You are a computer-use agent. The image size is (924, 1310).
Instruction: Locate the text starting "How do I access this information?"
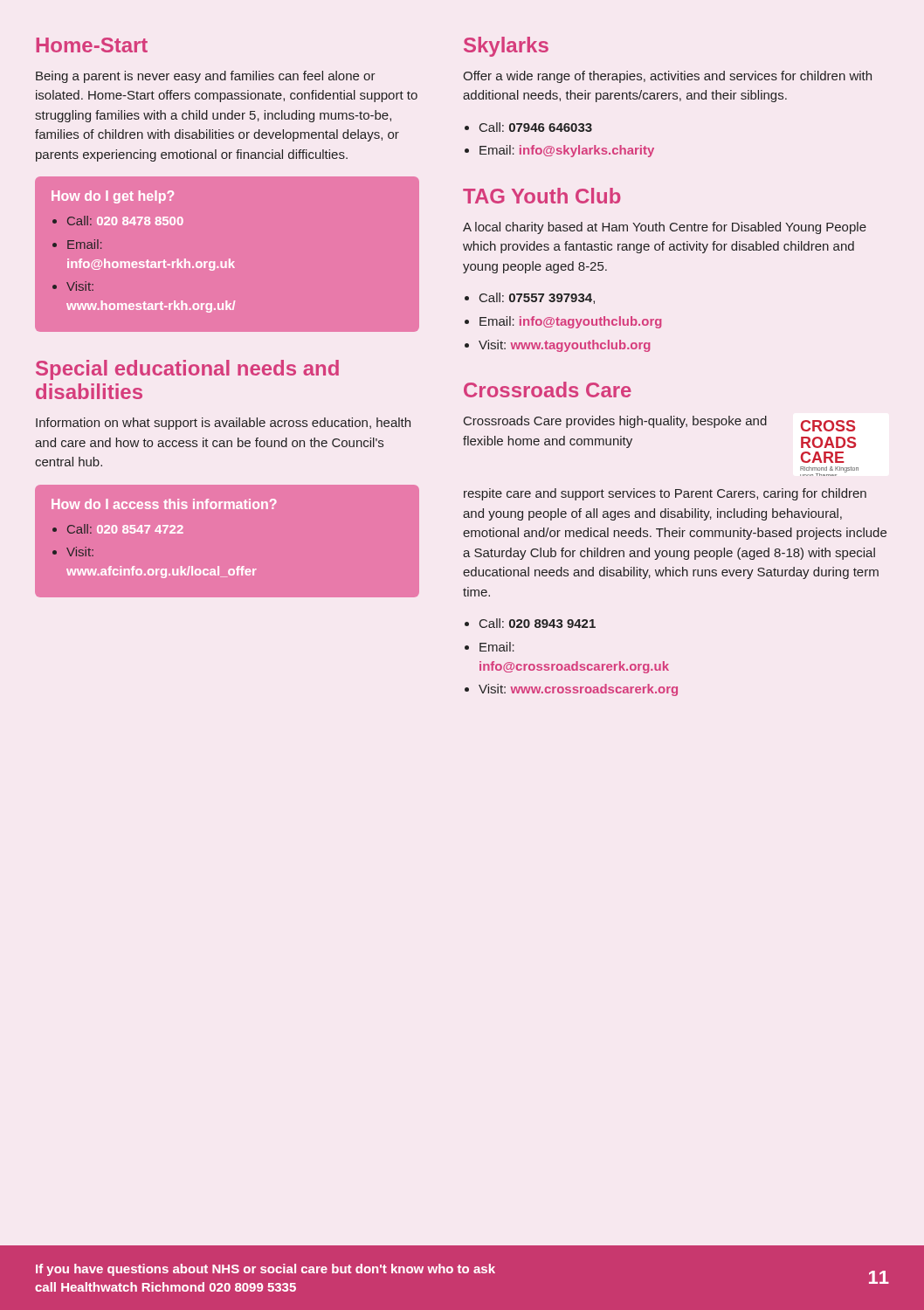click(x=227, y=504)
